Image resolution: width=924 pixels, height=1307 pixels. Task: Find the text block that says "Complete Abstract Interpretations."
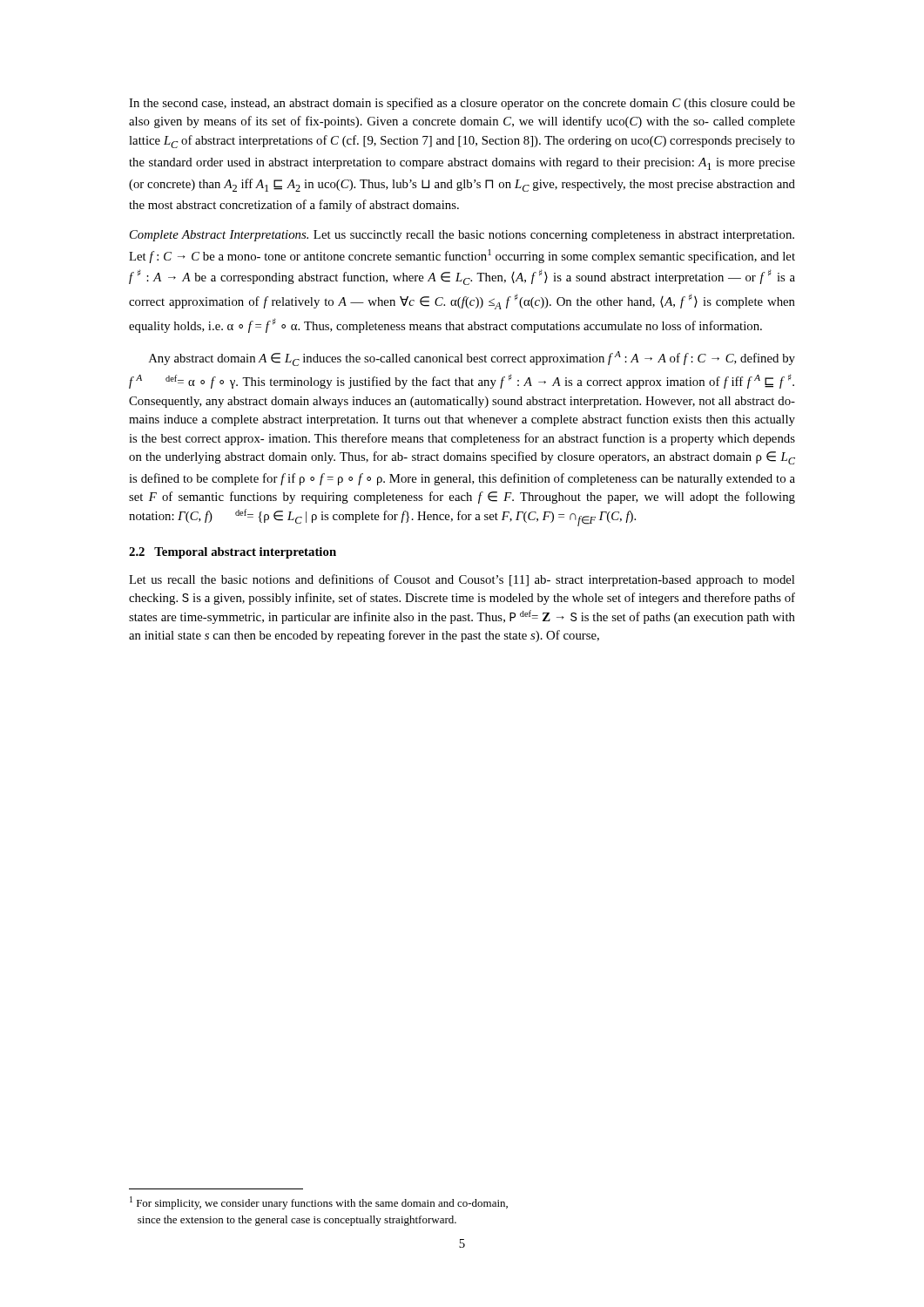click(462, 281)
